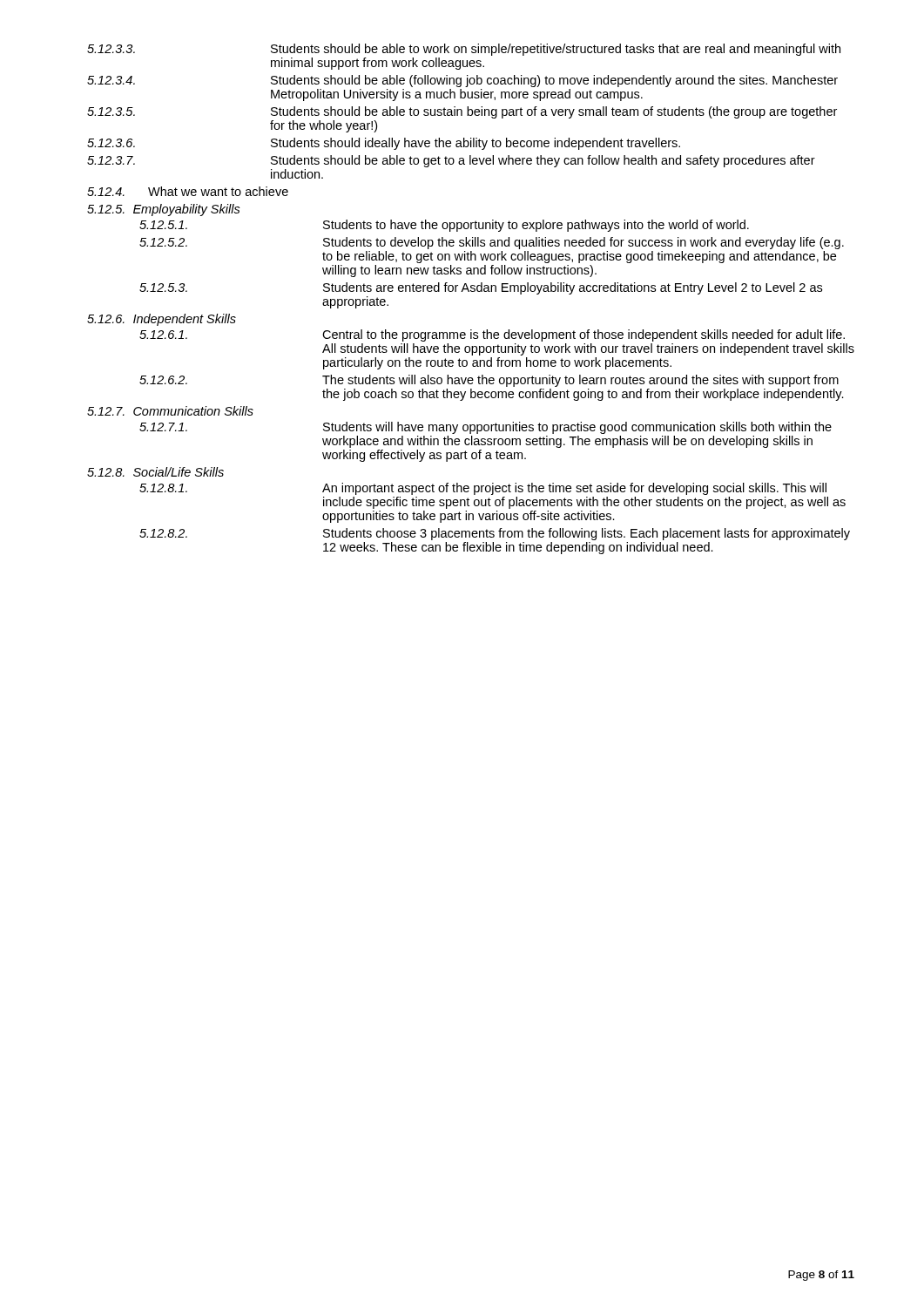The width and height of the screenshot is (924, 1307).
Task: Point to the block beginning "5.12.6.2. The students will"
Action: (497, 387)
